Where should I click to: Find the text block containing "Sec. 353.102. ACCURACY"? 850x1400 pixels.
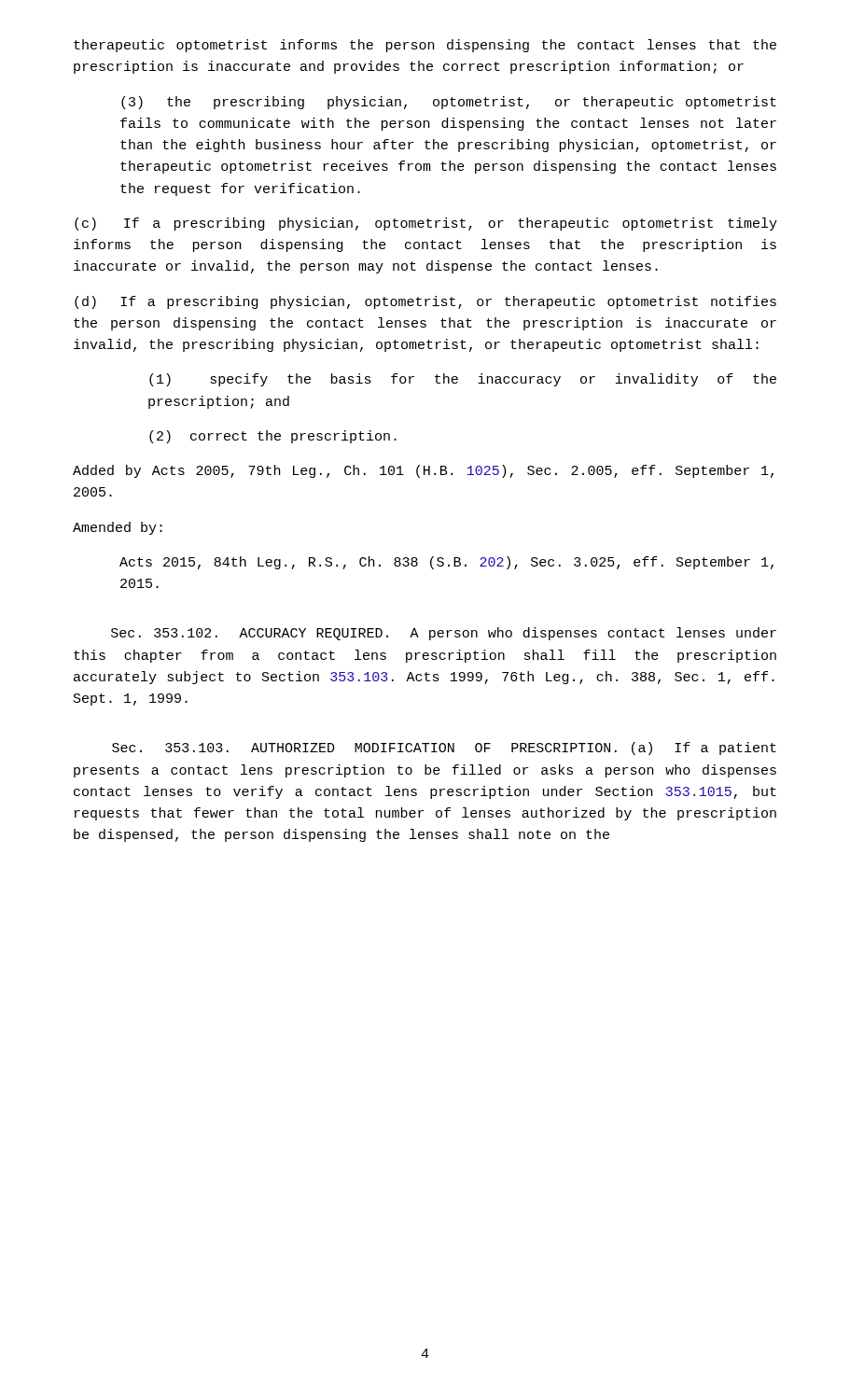pos(425,667)
